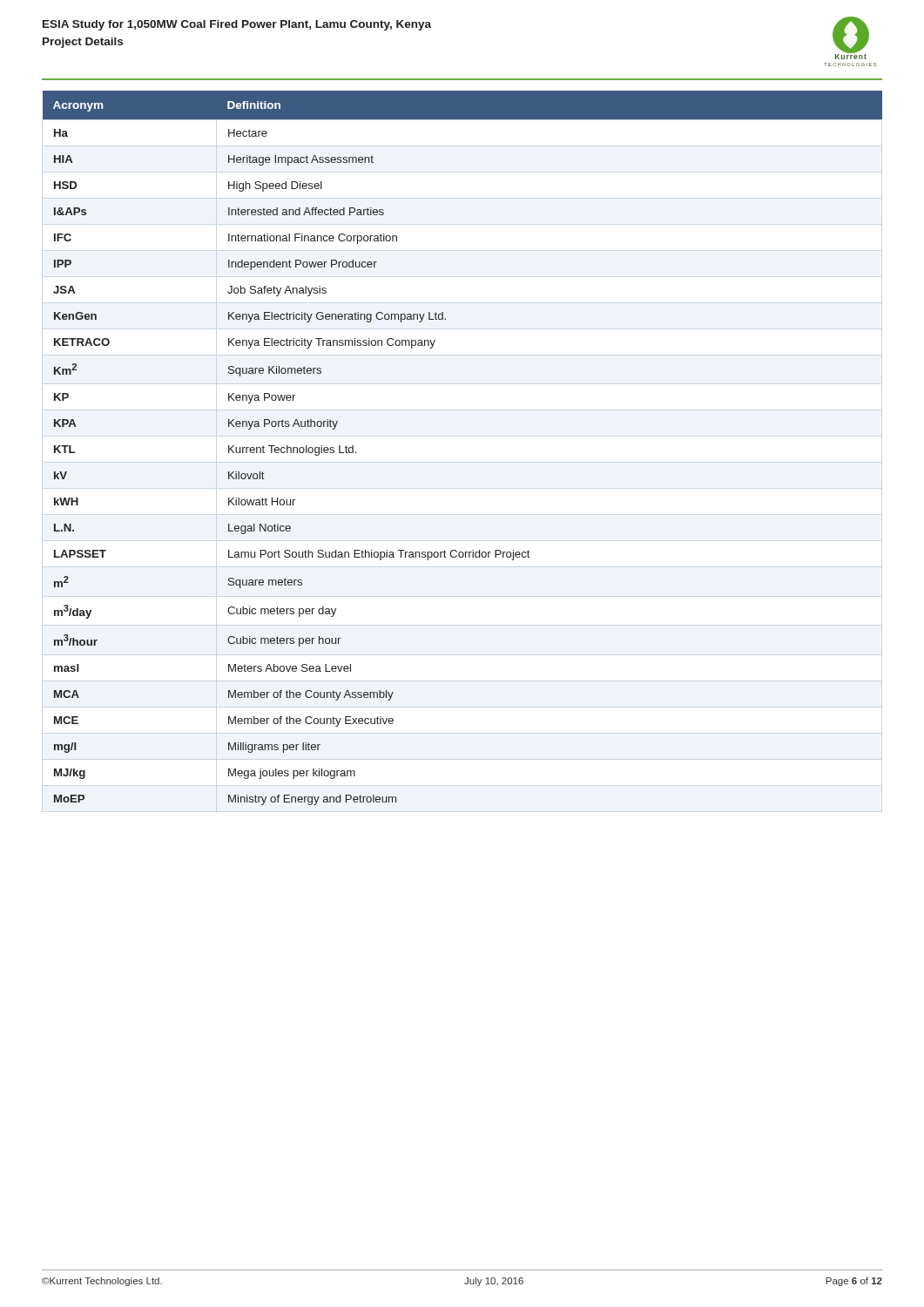
Task: Find the table
Action: coord(462,451)
